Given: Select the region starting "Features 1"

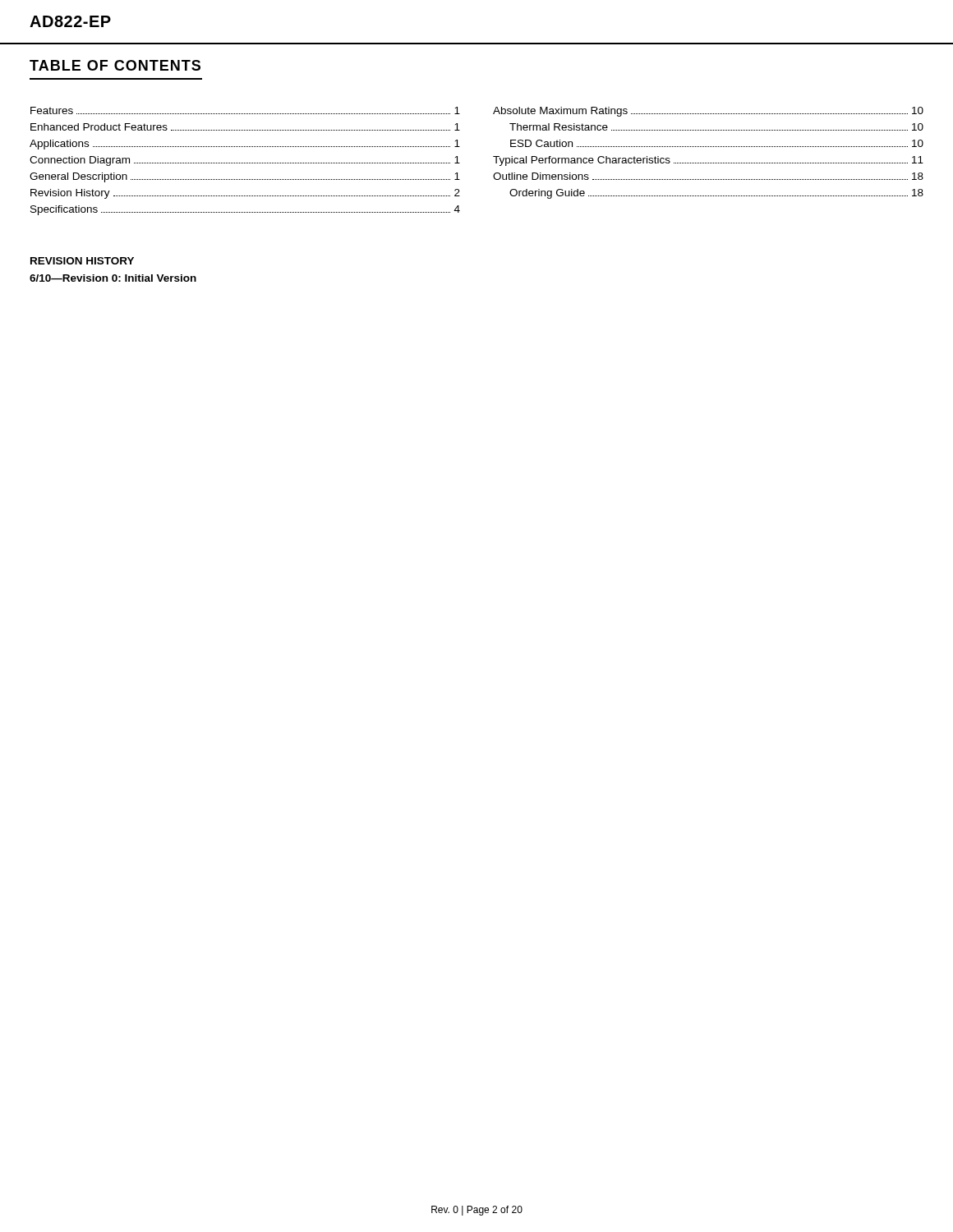Looking at the screenshot, I should coord(245,111).
